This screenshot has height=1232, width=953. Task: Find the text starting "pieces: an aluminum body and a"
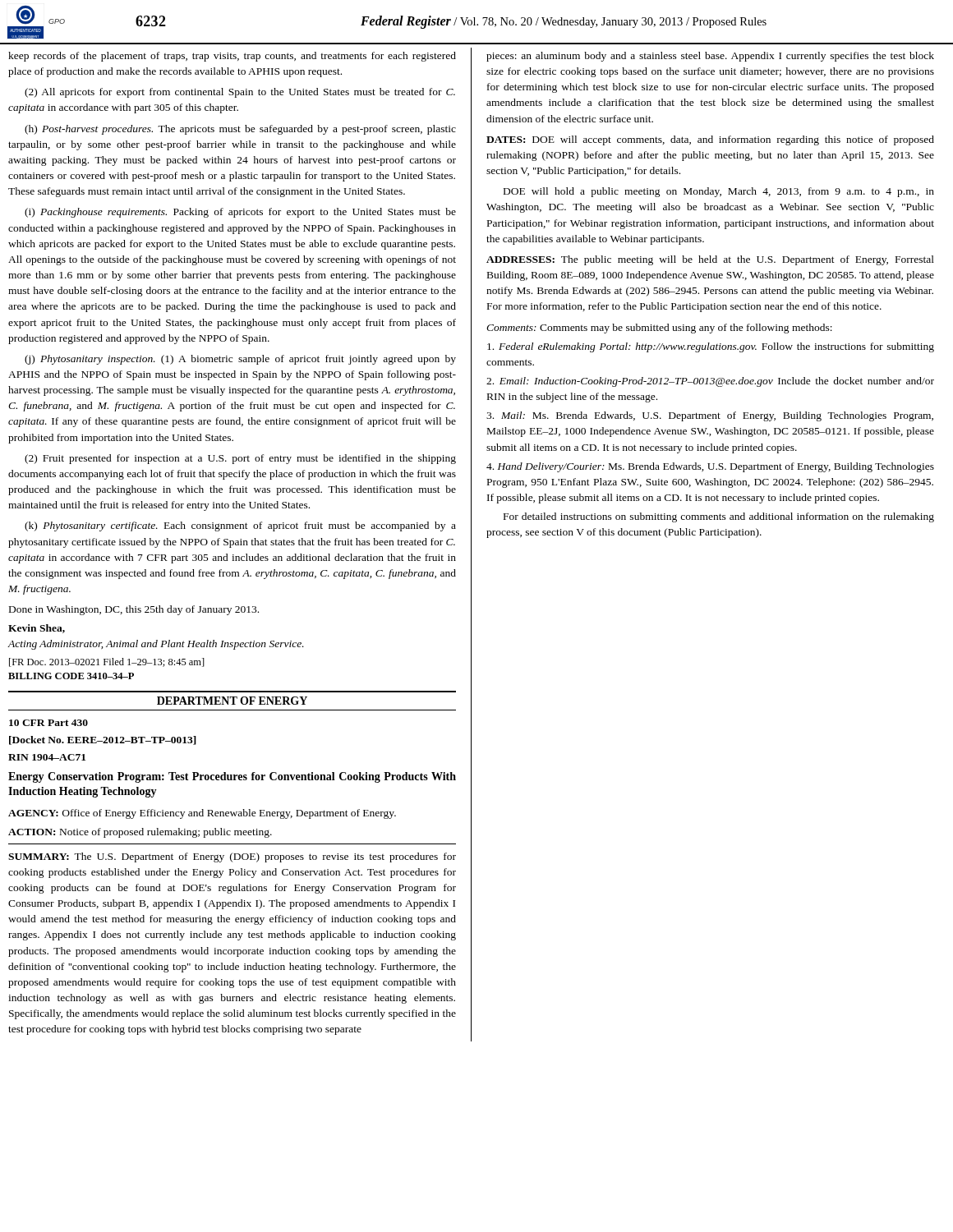(710, 87)
